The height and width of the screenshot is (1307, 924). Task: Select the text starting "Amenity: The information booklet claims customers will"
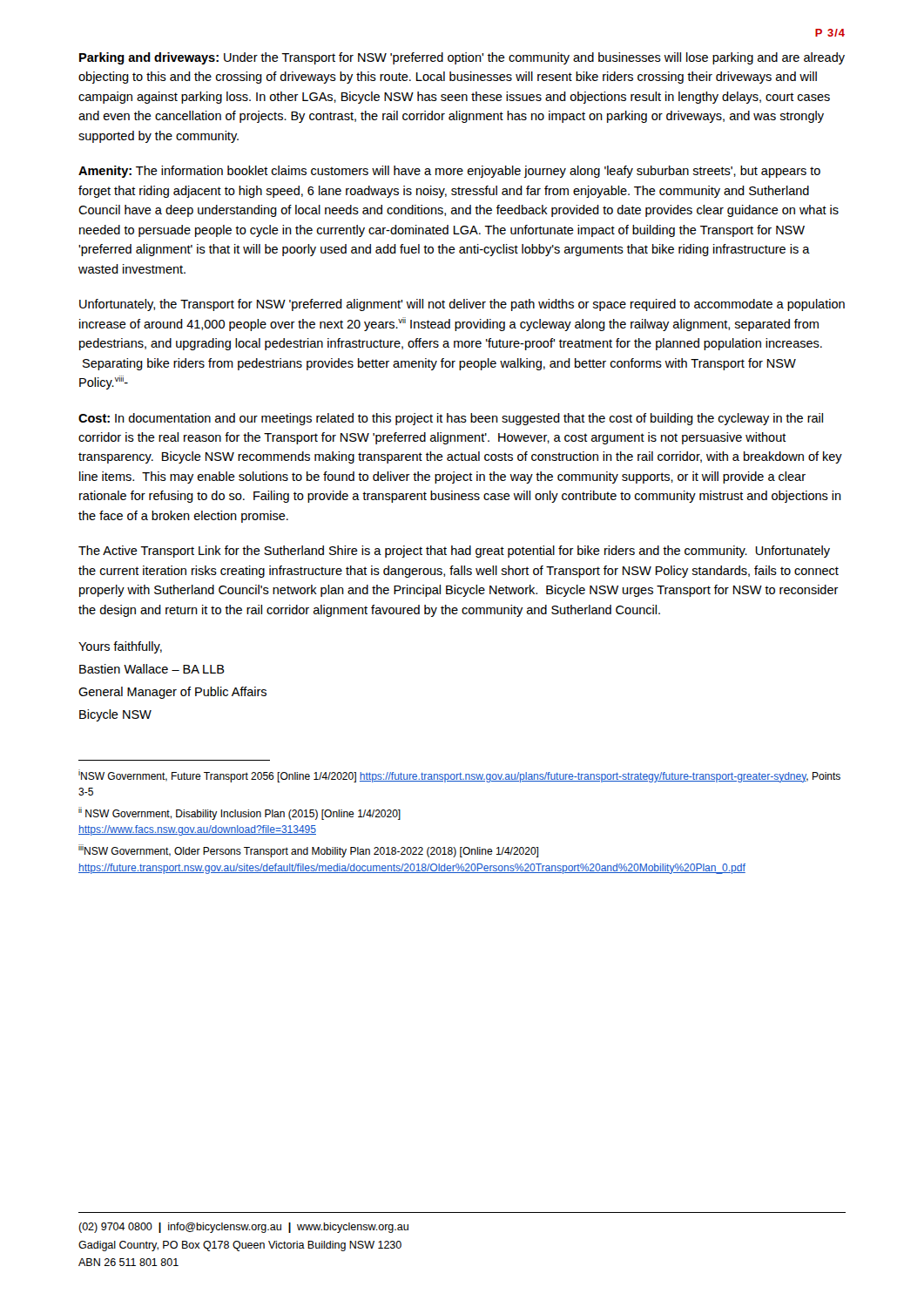(459, 220)
